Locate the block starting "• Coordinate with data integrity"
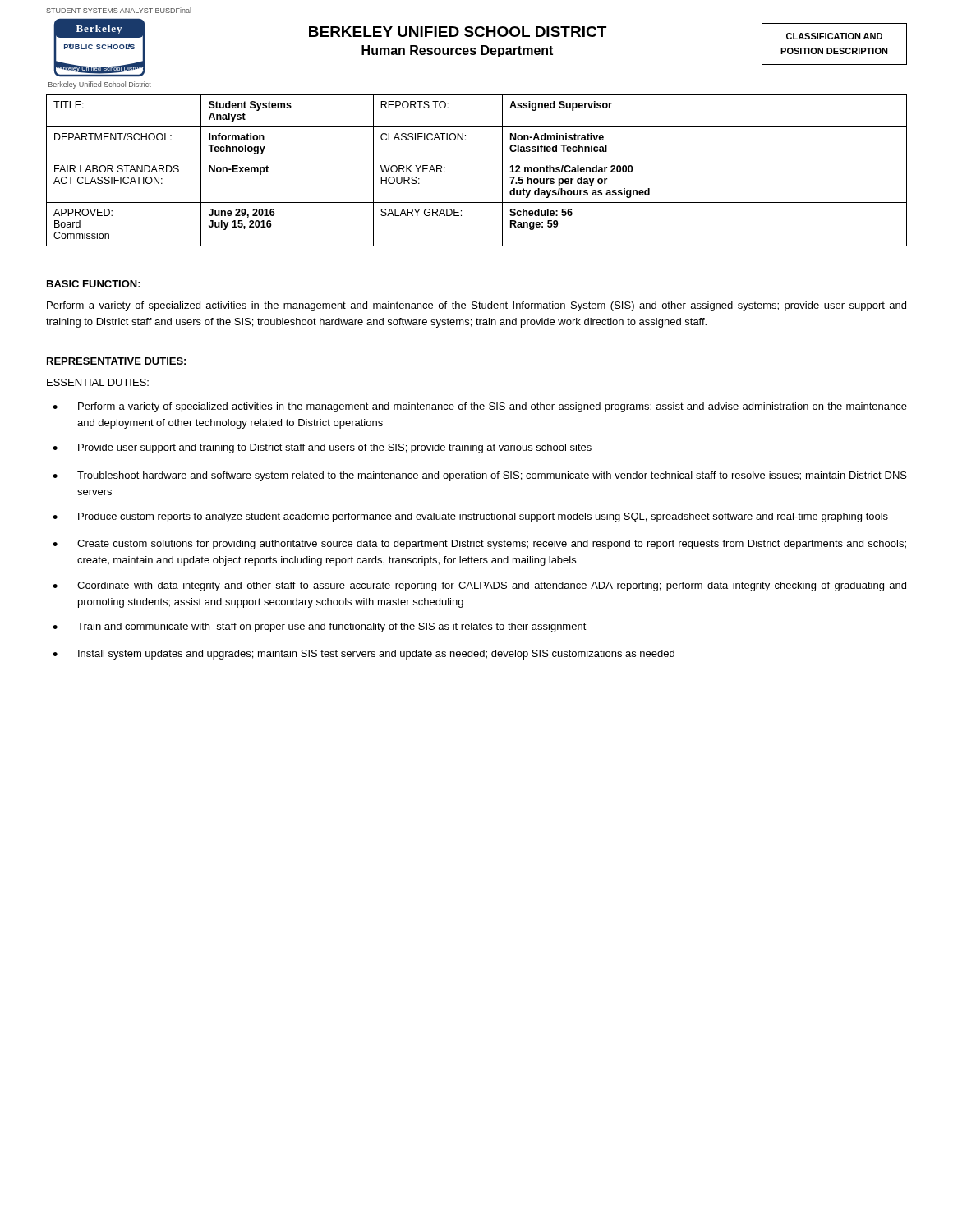 coord(476,594)
